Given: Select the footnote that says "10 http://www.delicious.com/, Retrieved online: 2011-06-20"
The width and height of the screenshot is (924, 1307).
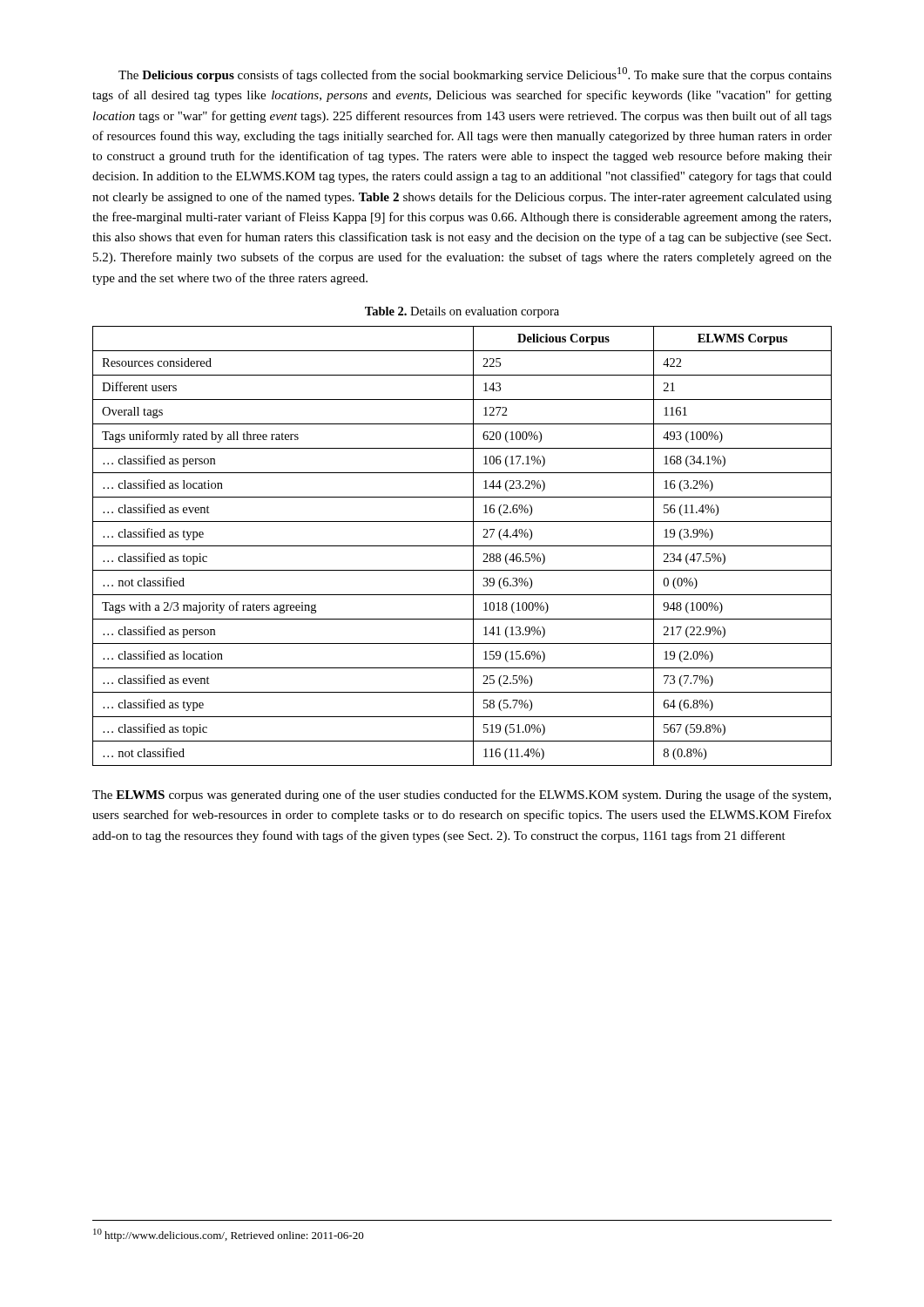Looking at the screenshot, I should pyautogui.click(x=228, y=1234).
